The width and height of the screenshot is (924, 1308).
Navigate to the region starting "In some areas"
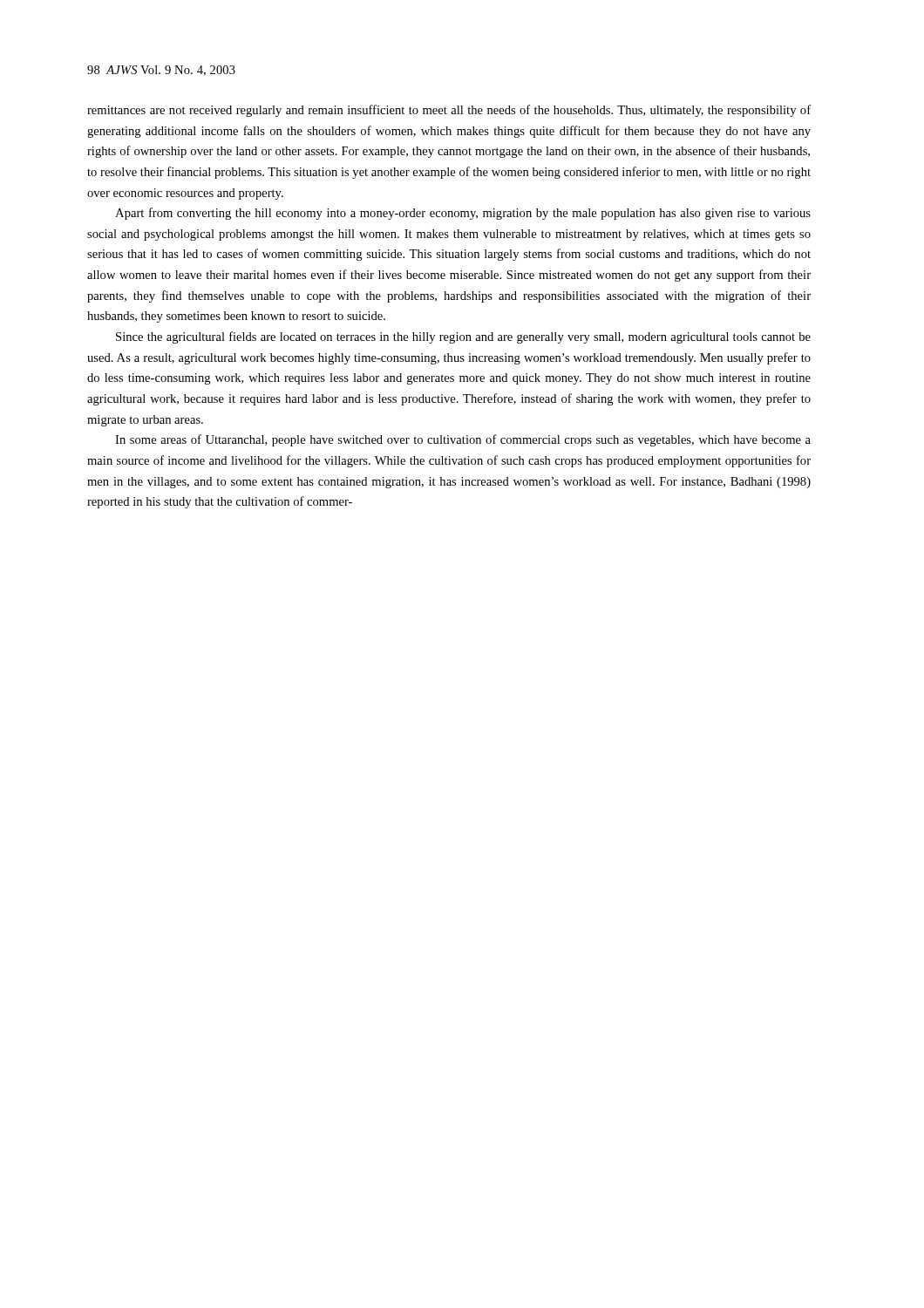click(449, 471)
